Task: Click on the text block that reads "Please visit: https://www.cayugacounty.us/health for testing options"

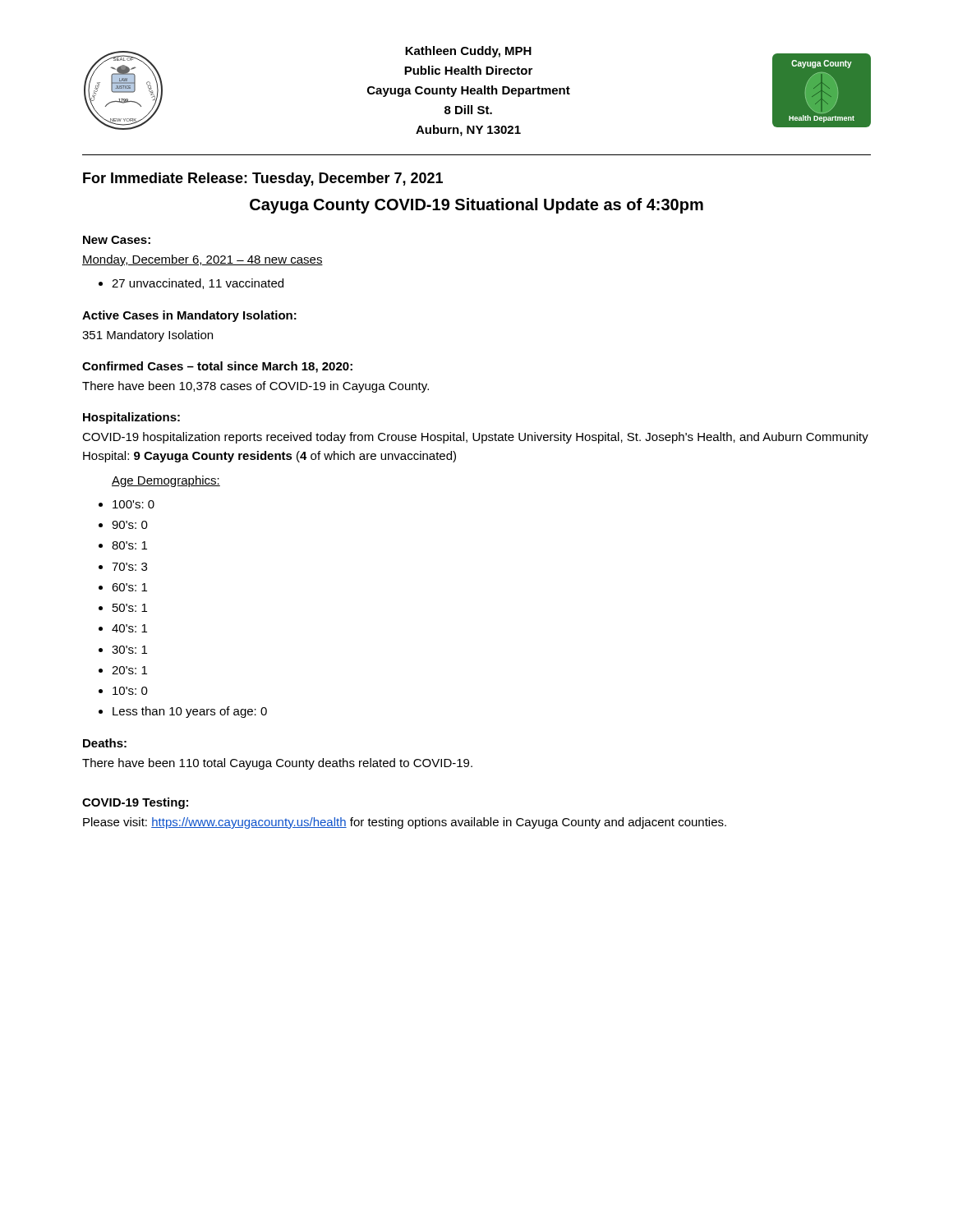Action: coord(405,822)
